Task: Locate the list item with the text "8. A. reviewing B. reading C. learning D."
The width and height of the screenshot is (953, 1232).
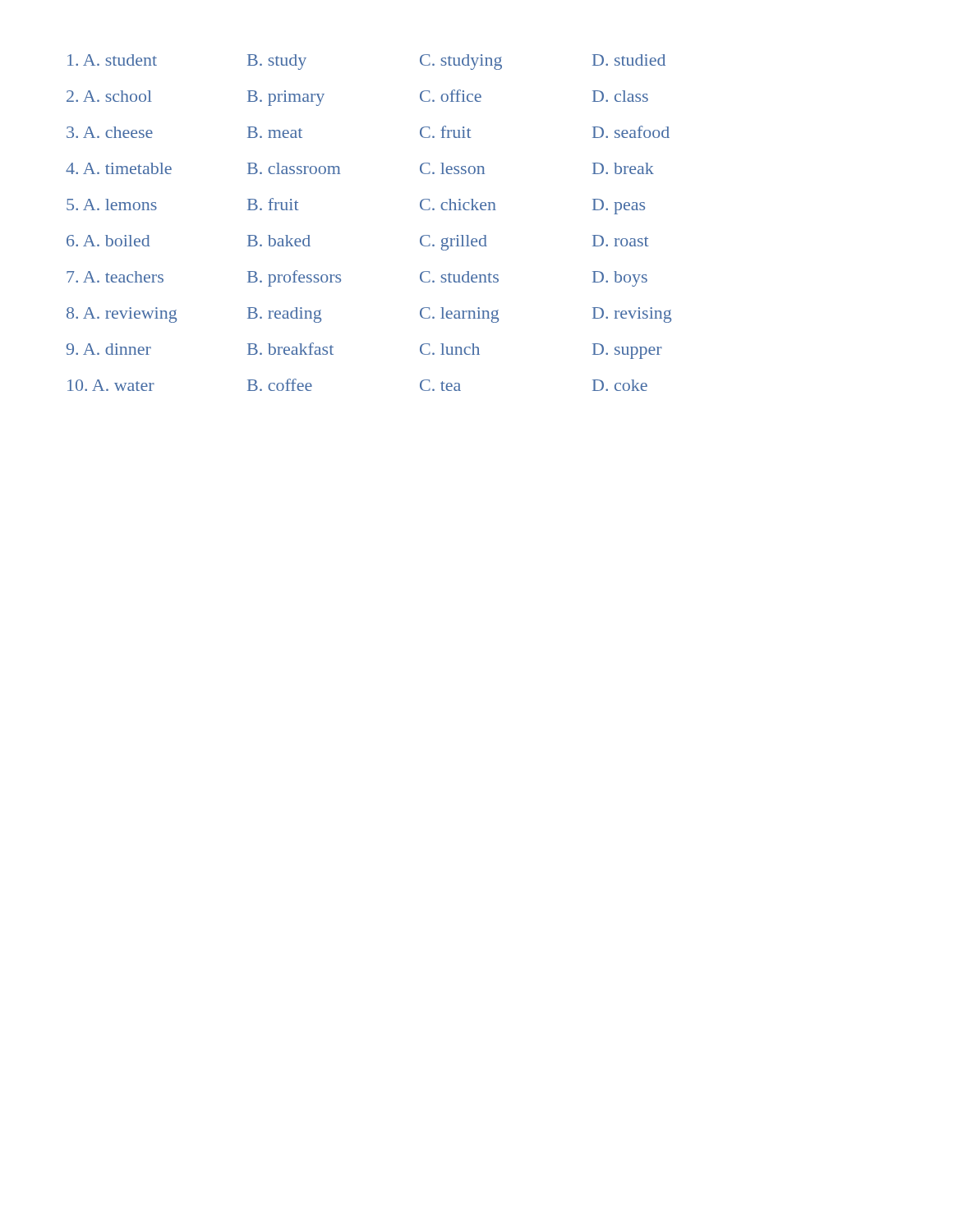Action: click(125, 315)
